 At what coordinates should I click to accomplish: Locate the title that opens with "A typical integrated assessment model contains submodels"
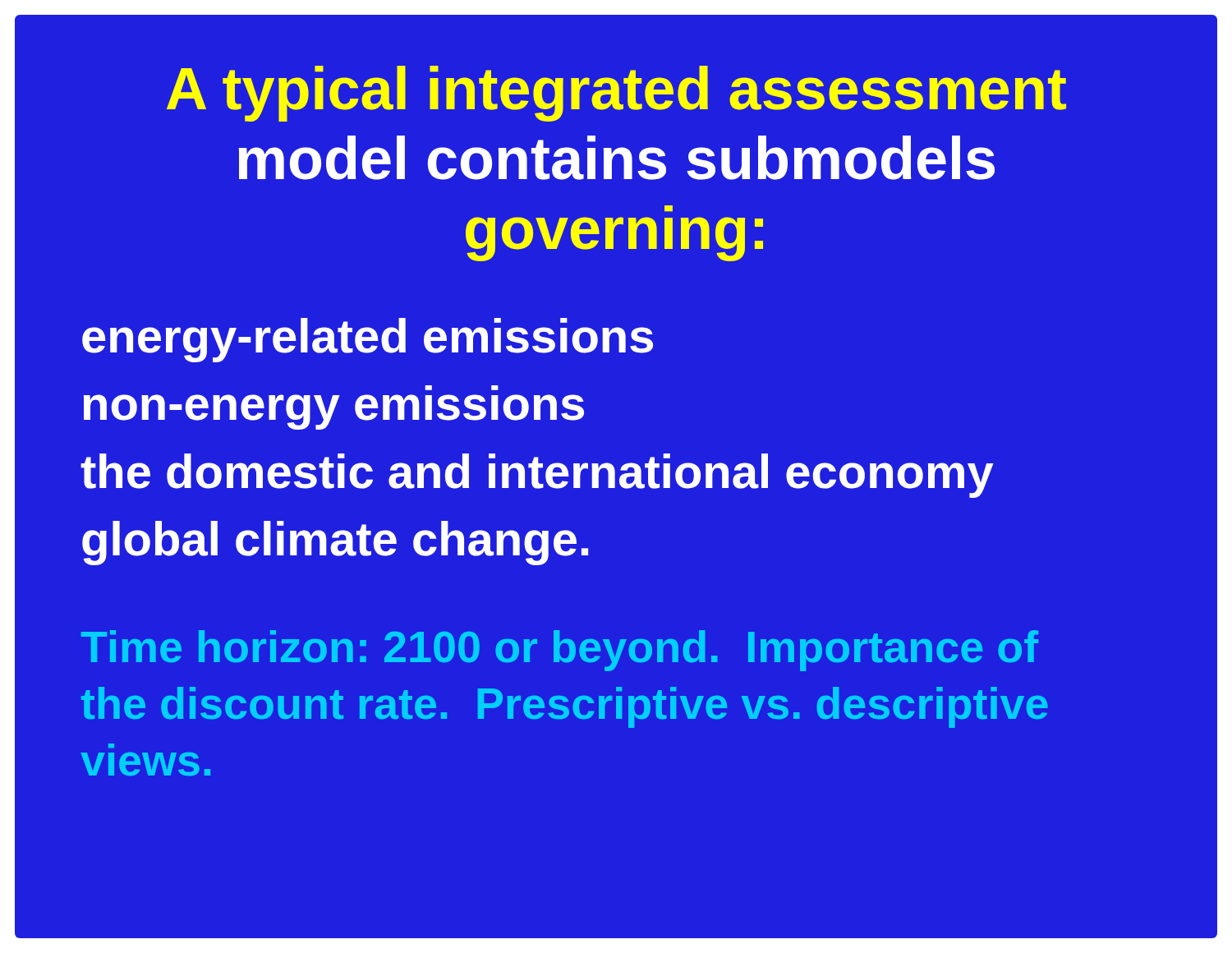pyautogui.click(x=616, y=159)
